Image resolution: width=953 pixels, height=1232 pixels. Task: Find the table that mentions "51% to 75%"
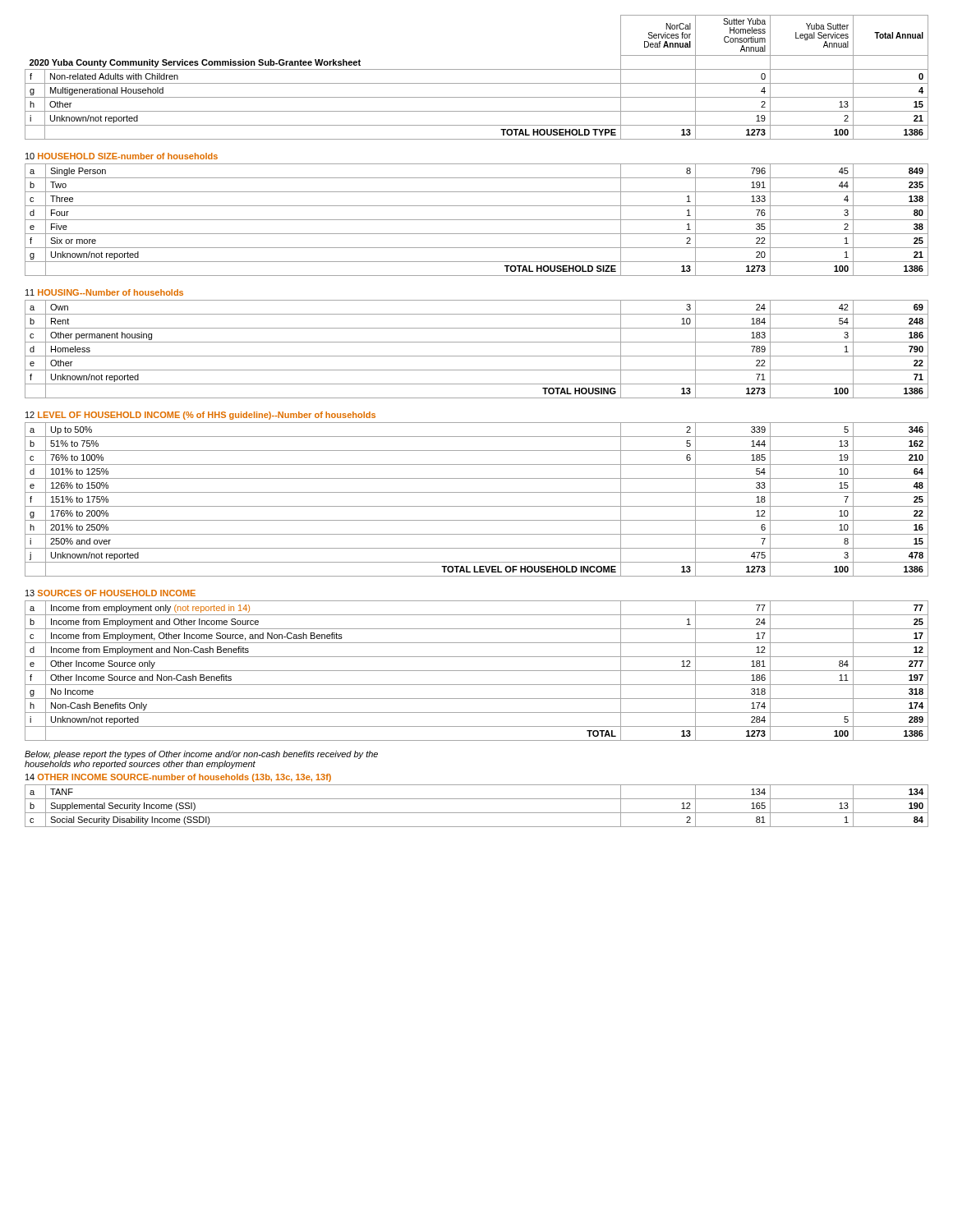(476, 499)
